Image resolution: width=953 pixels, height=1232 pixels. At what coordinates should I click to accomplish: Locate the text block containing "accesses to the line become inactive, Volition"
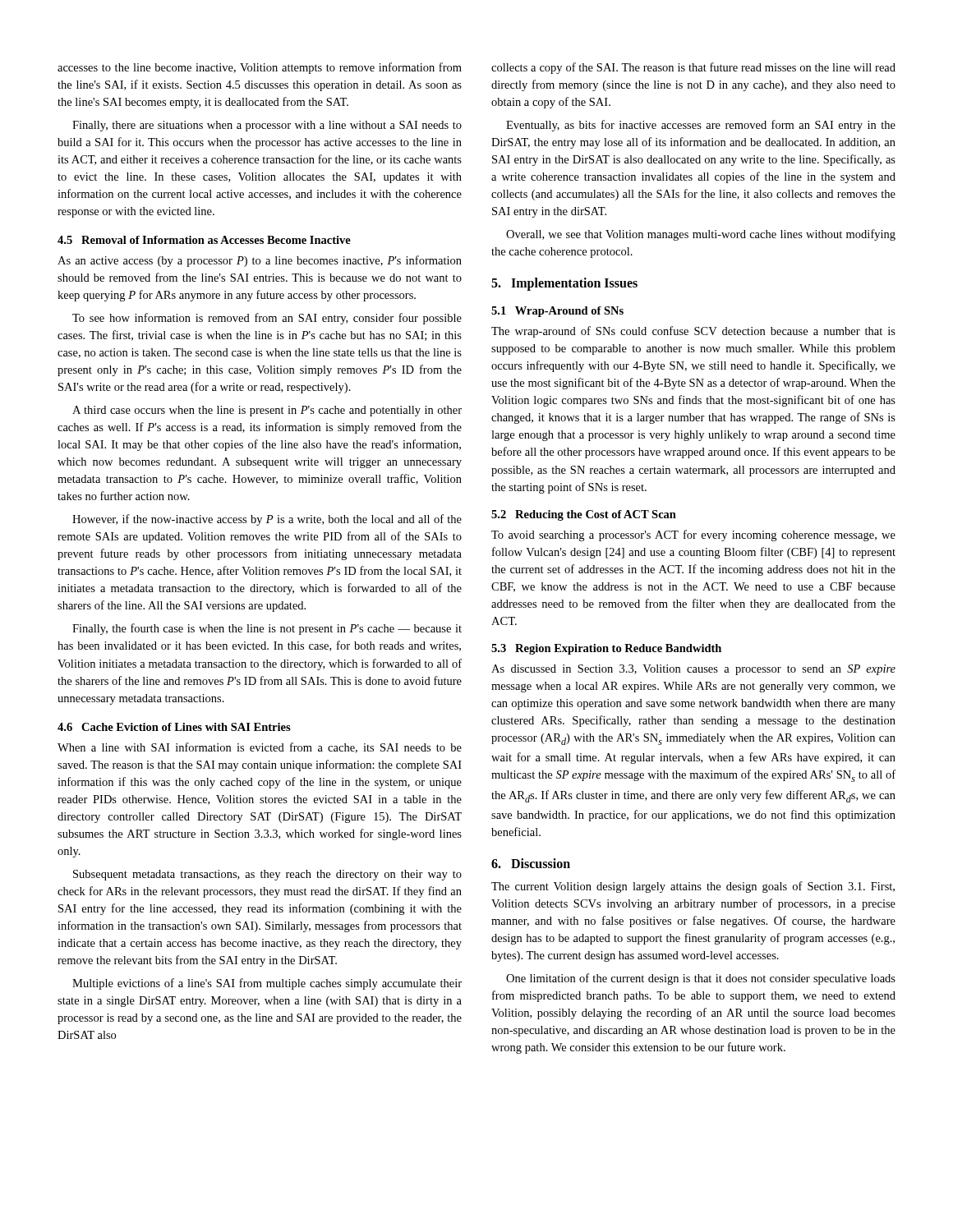pos(260,140)
